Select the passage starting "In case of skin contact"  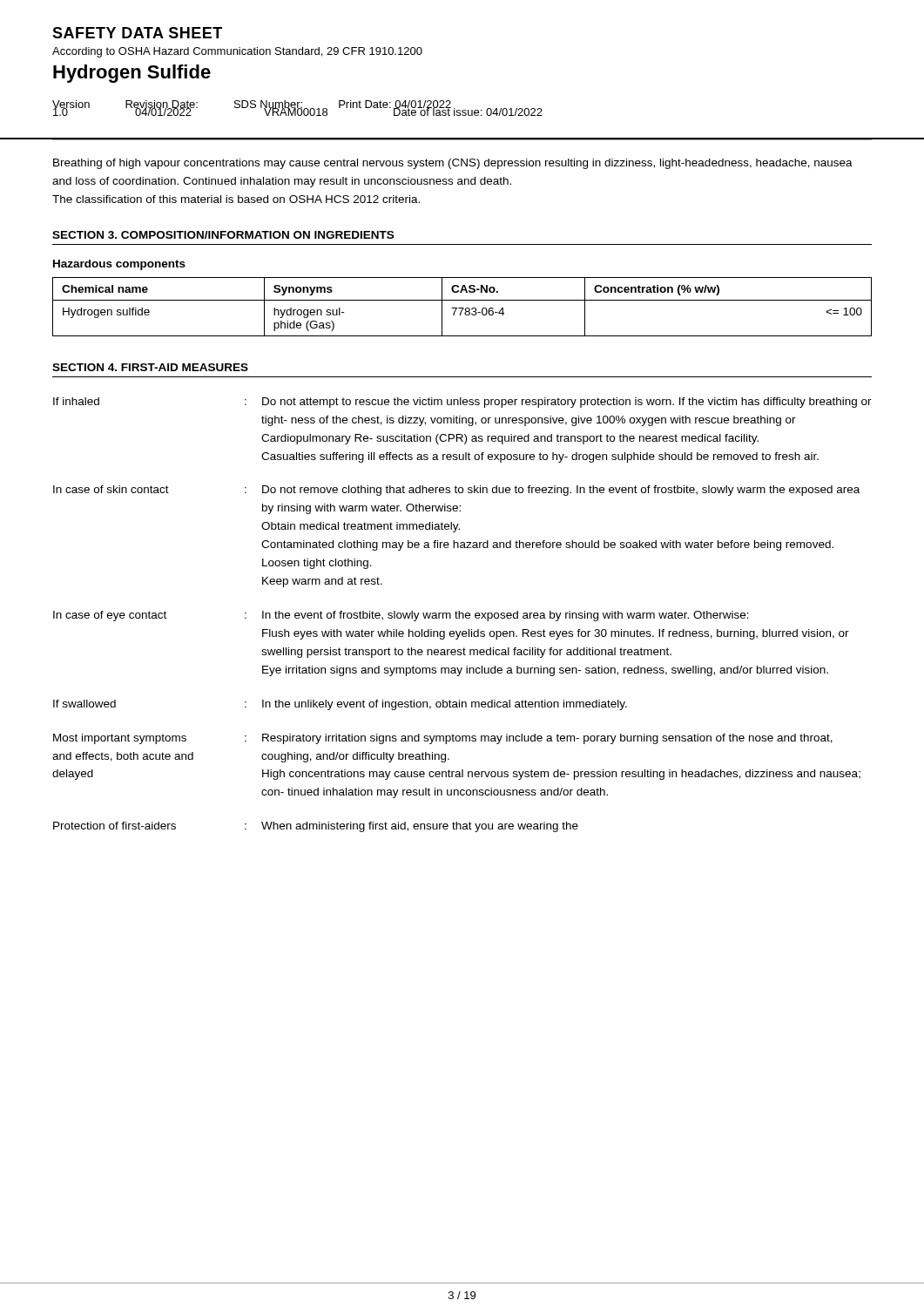462,536
